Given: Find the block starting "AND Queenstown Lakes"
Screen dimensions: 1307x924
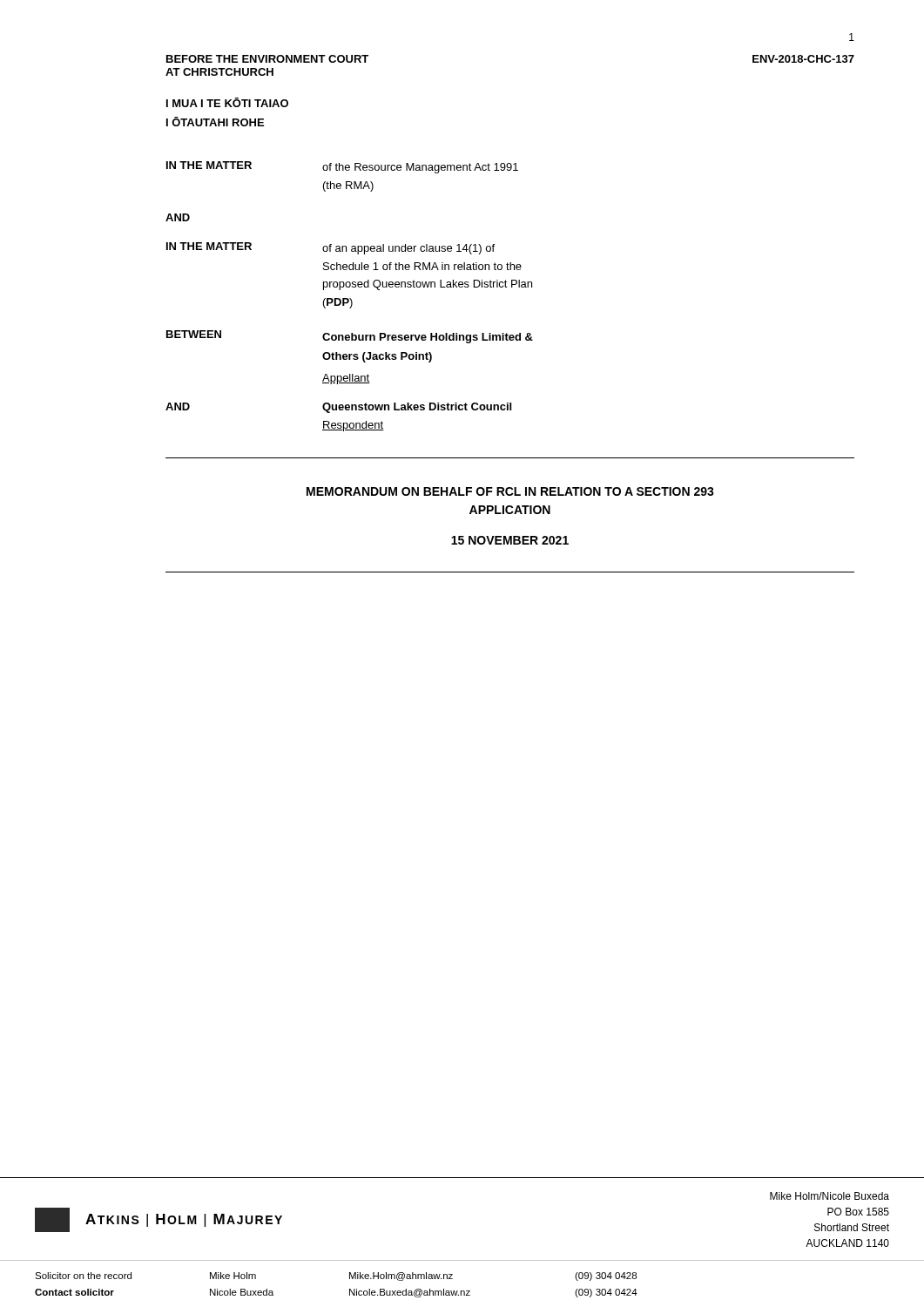Looking at the screenshot, I should pos(510,416).
